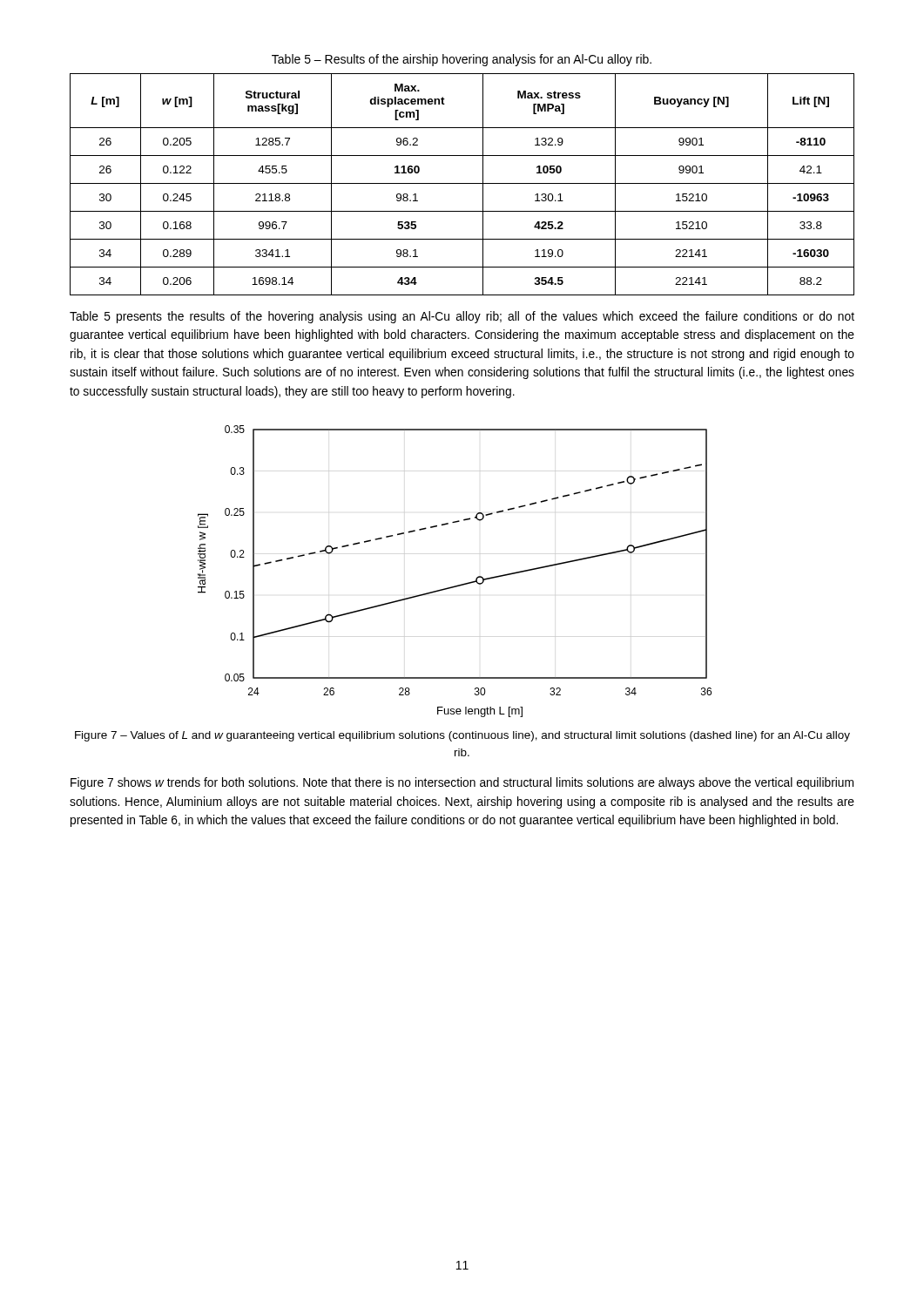The image size is (924, 1307).
Task: Locate the caption that reads "Figure 7 – Values of L and w"
Action: pos(462,744)
